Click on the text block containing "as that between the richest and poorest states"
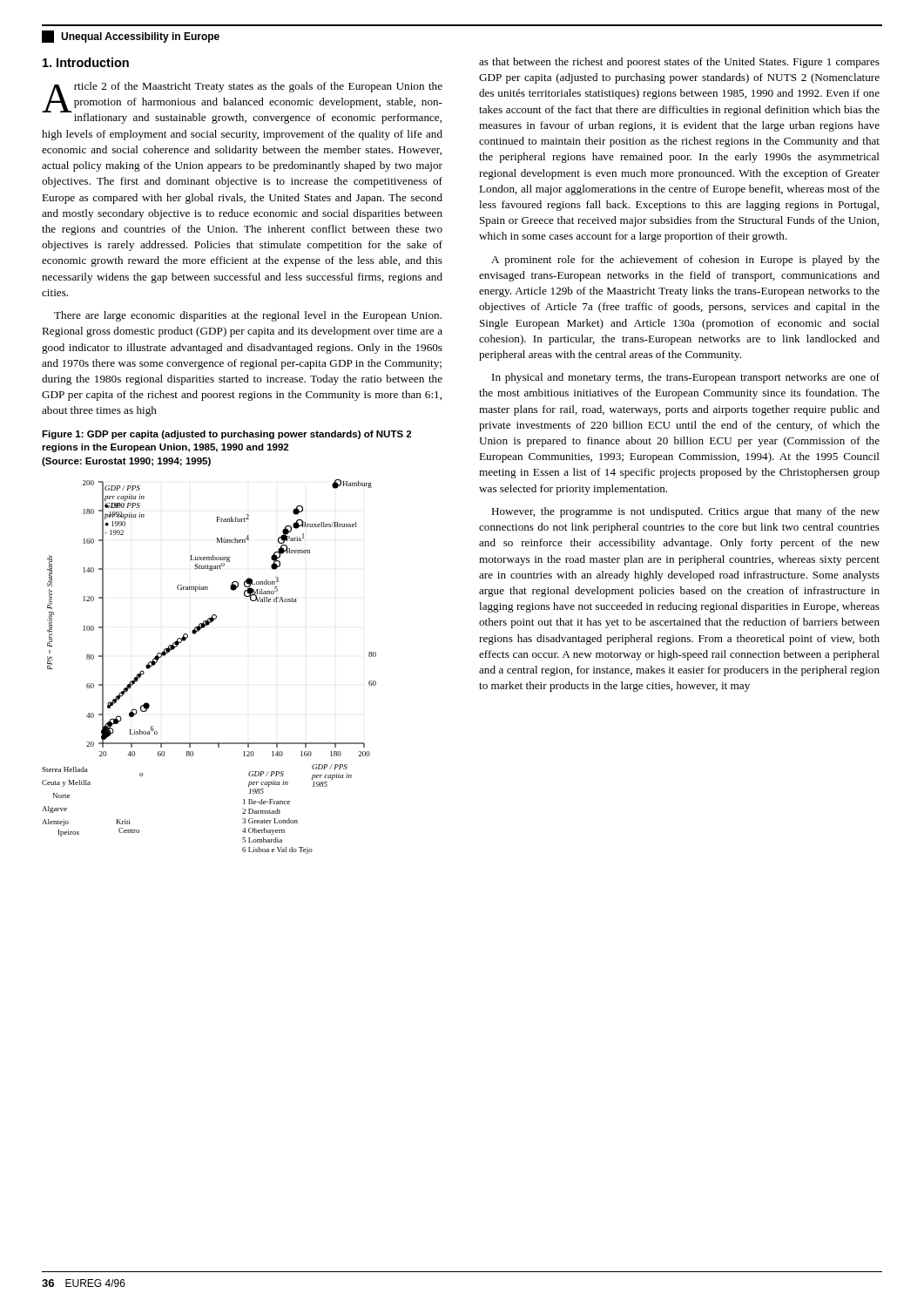 coord(679,374)
